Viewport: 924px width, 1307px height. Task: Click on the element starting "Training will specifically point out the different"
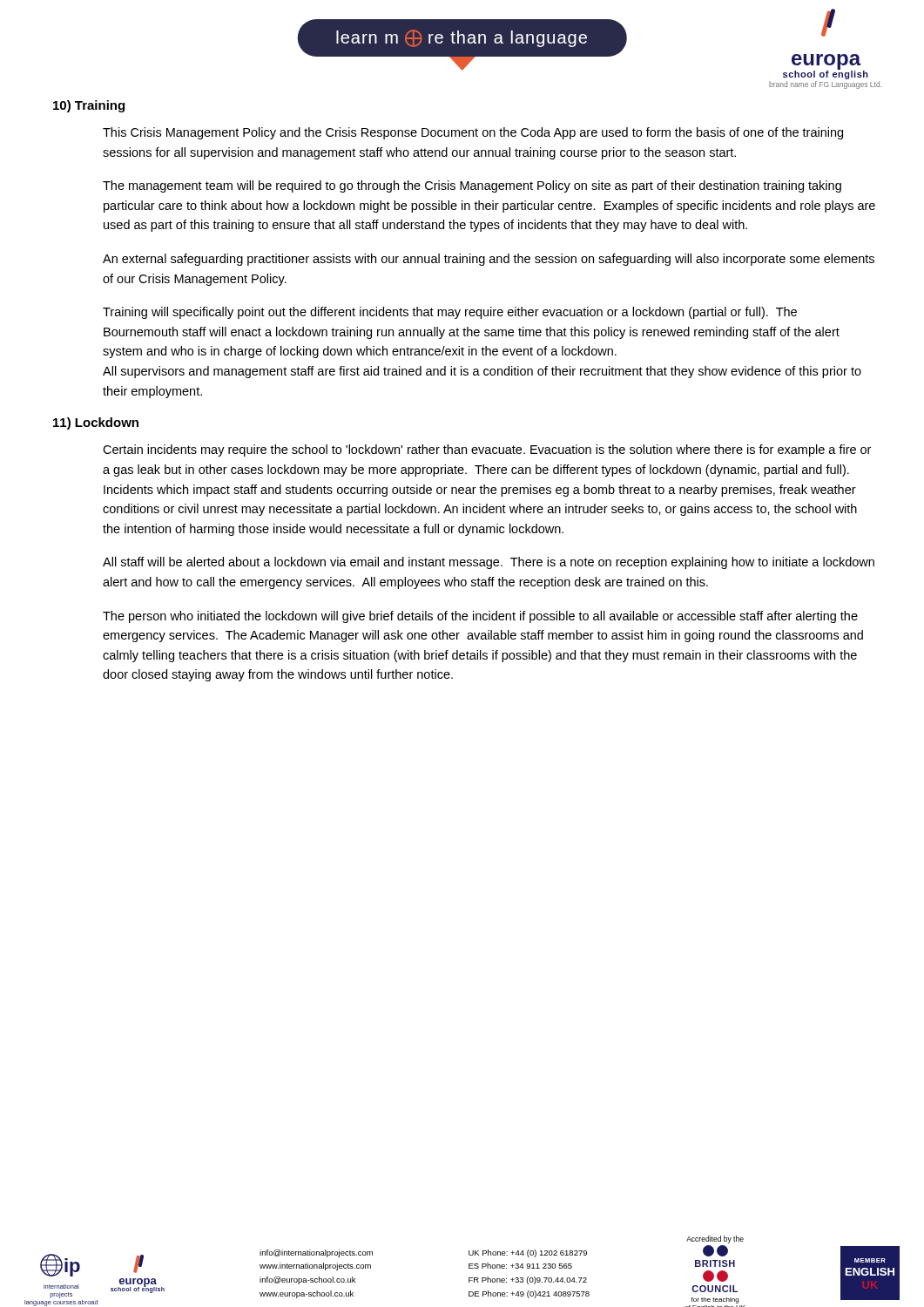(482, 352)
